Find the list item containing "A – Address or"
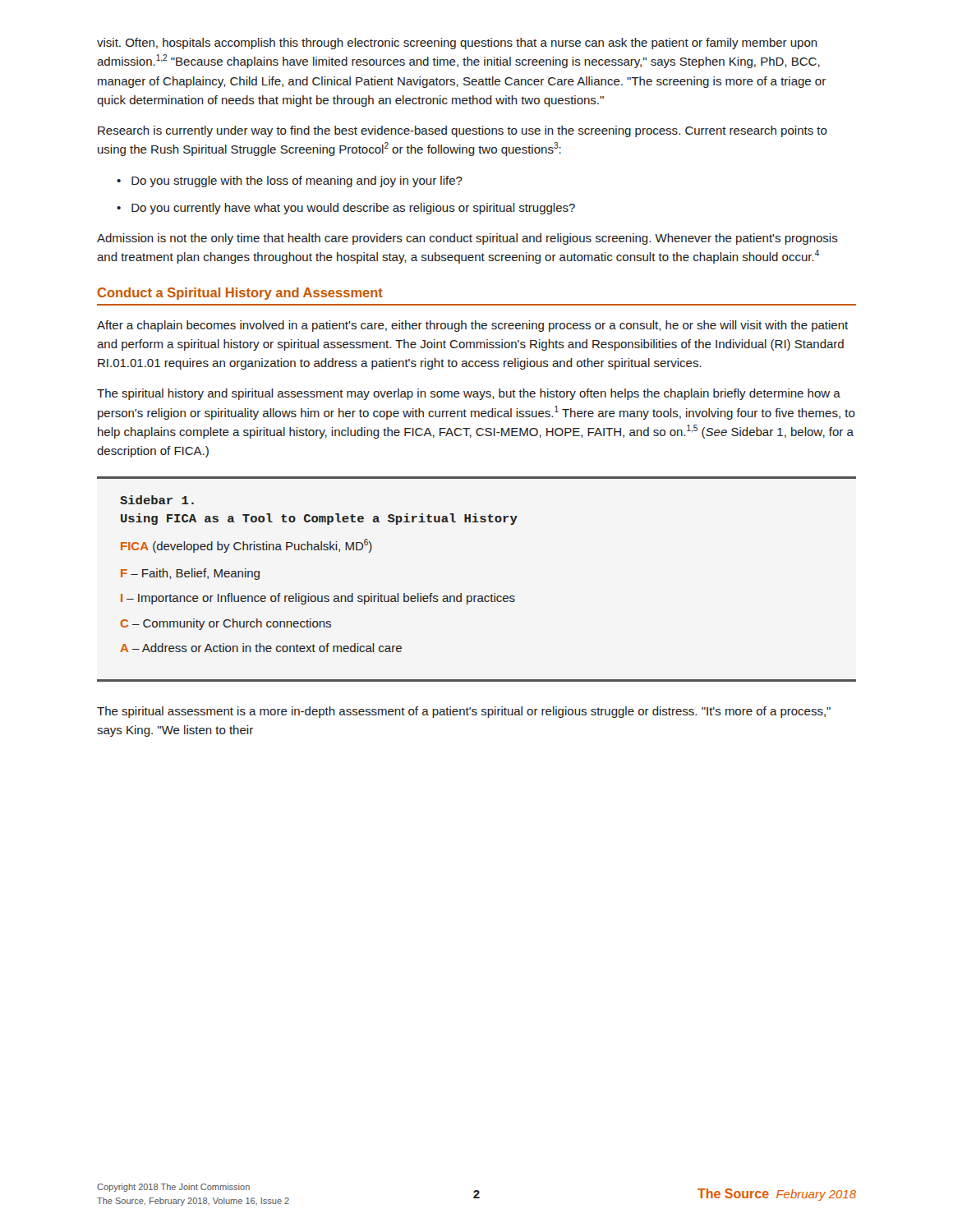 pyautogui.click(x=261, y=648)
